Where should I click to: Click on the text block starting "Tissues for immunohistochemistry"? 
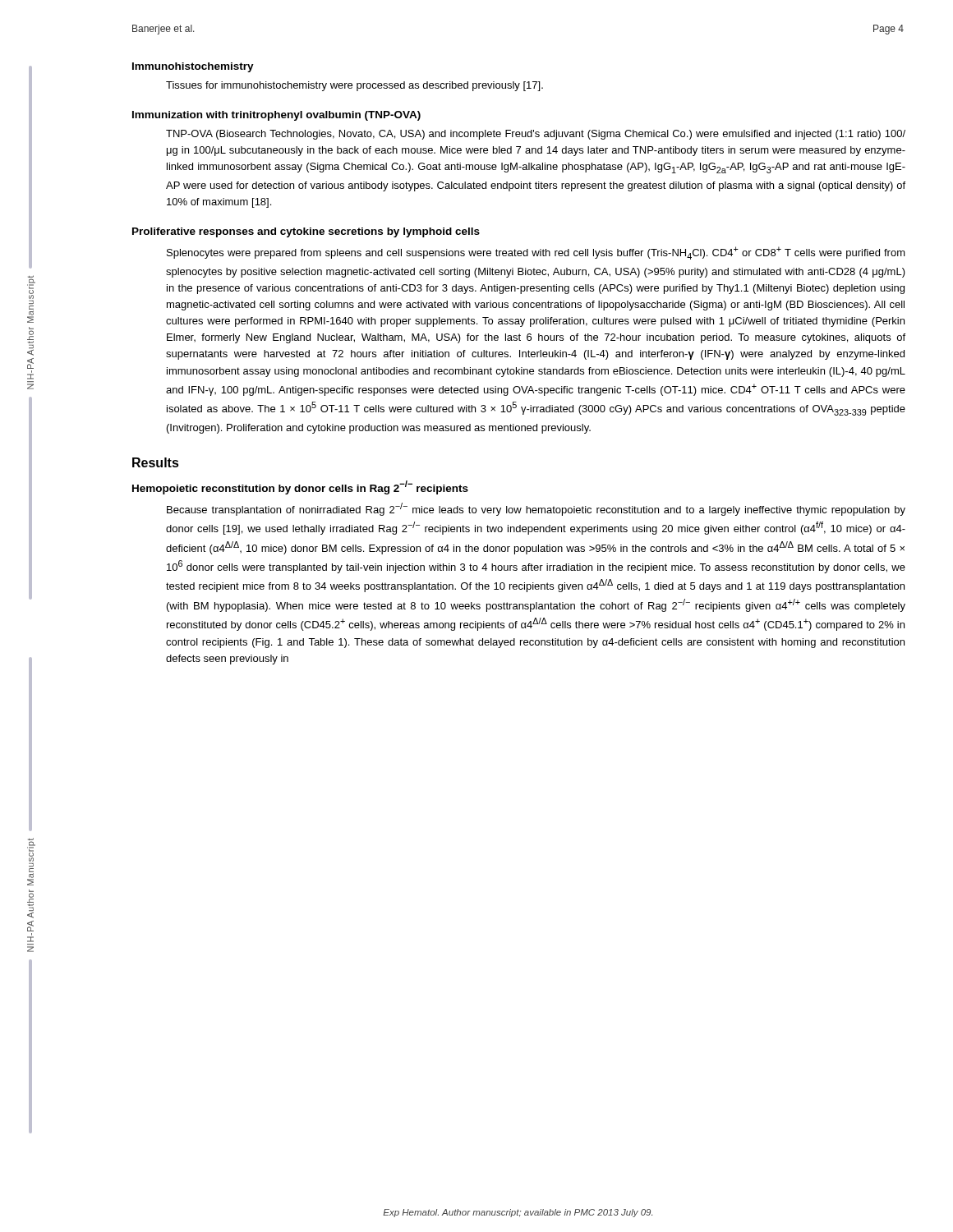[355, 85]
